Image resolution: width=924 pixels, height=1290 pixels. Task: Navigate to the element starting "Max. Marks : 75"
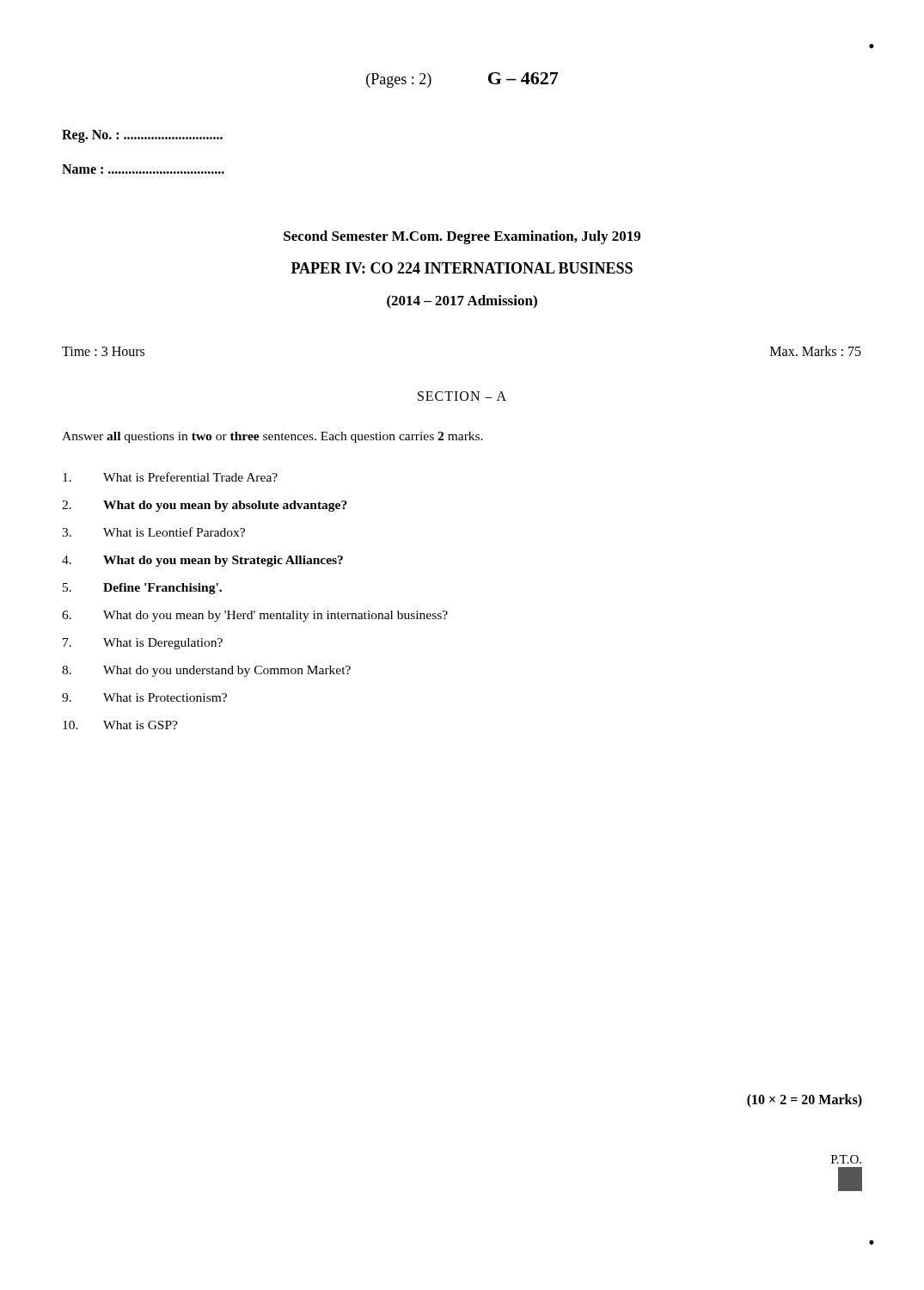click(x=815, y=351)
